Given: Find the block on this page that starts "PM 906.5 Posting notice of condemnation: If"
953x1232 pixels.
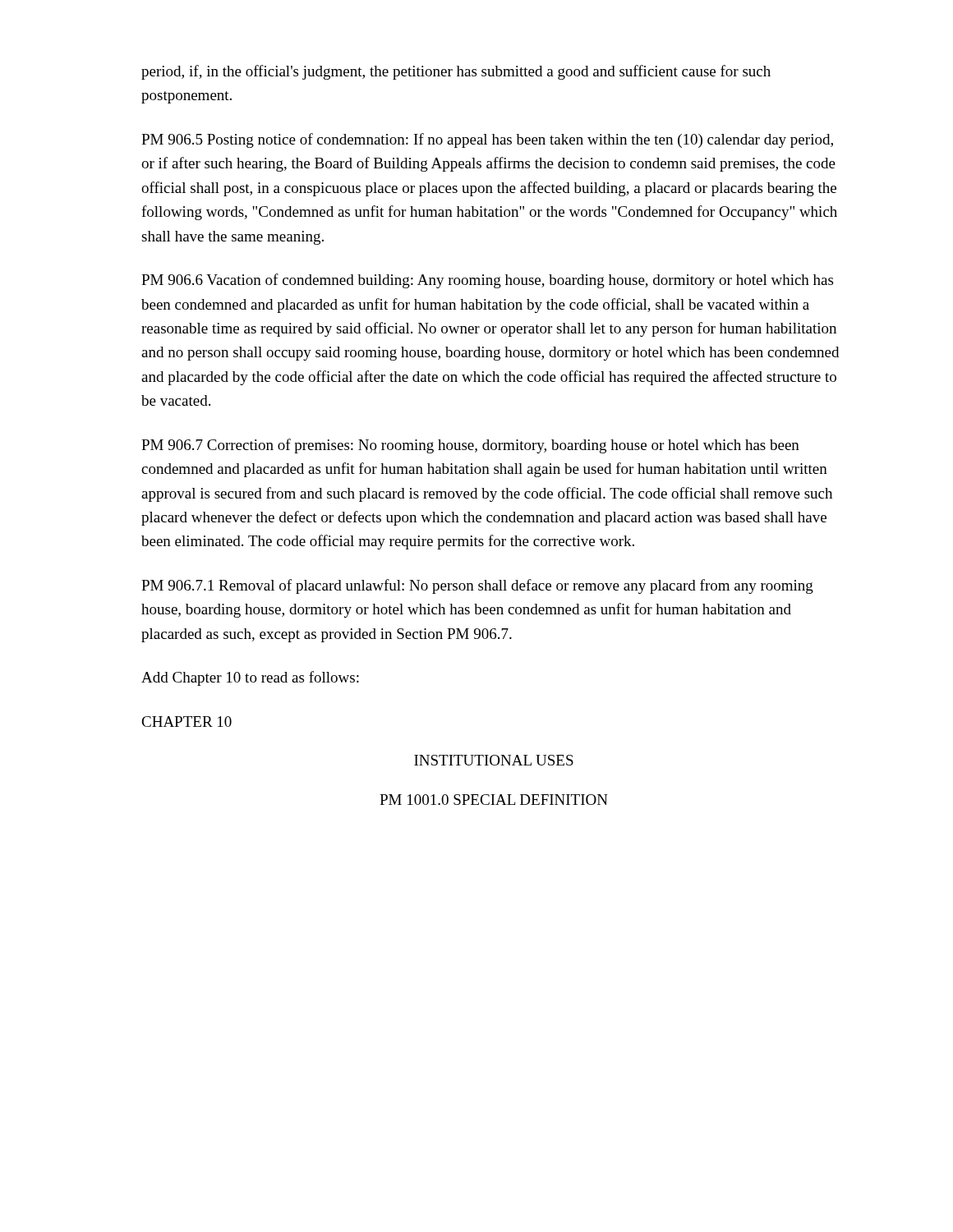Looking at the screenshot, I should click(x=489, y=187).
